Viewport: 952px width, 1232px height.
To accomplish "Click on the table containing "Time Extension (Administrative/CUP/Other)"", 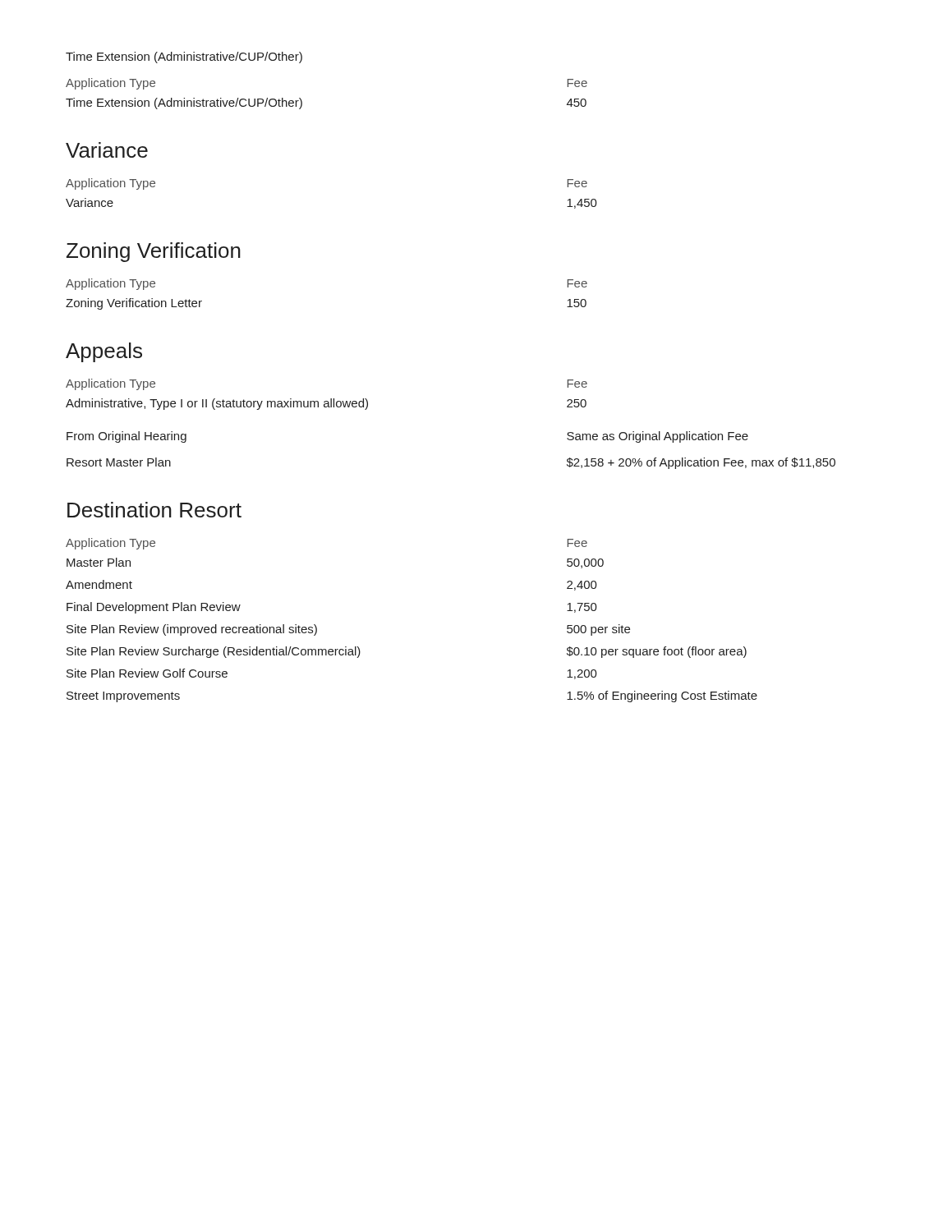I will pyautogui.click(x=476, y=92).
